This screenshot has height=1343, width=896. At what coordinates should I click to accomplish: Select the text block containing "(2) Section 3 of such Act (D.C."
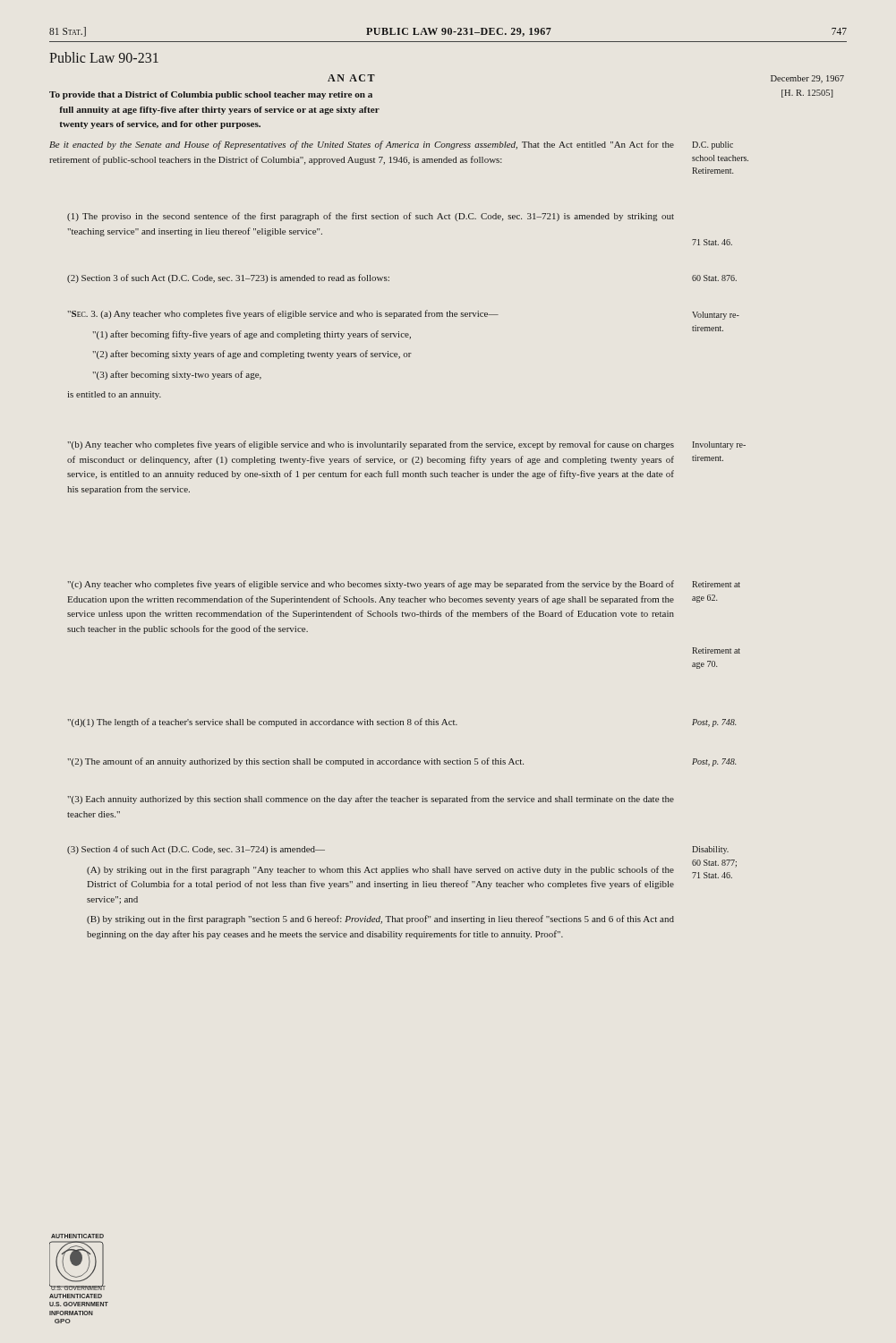pos(371,278)
